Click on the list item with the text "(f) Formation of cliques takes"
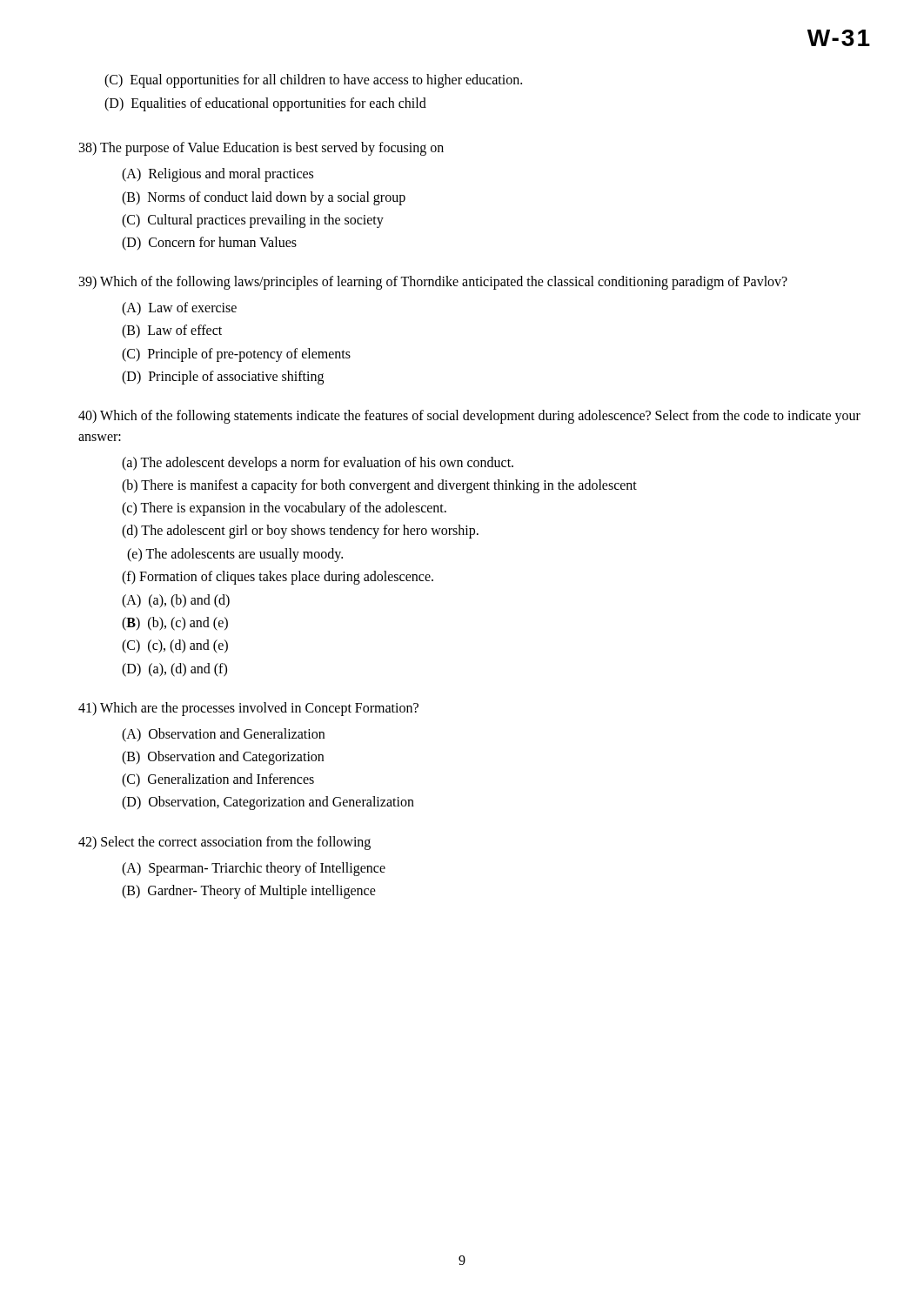Screen dimensions: 1305x924 click(278, 576)
